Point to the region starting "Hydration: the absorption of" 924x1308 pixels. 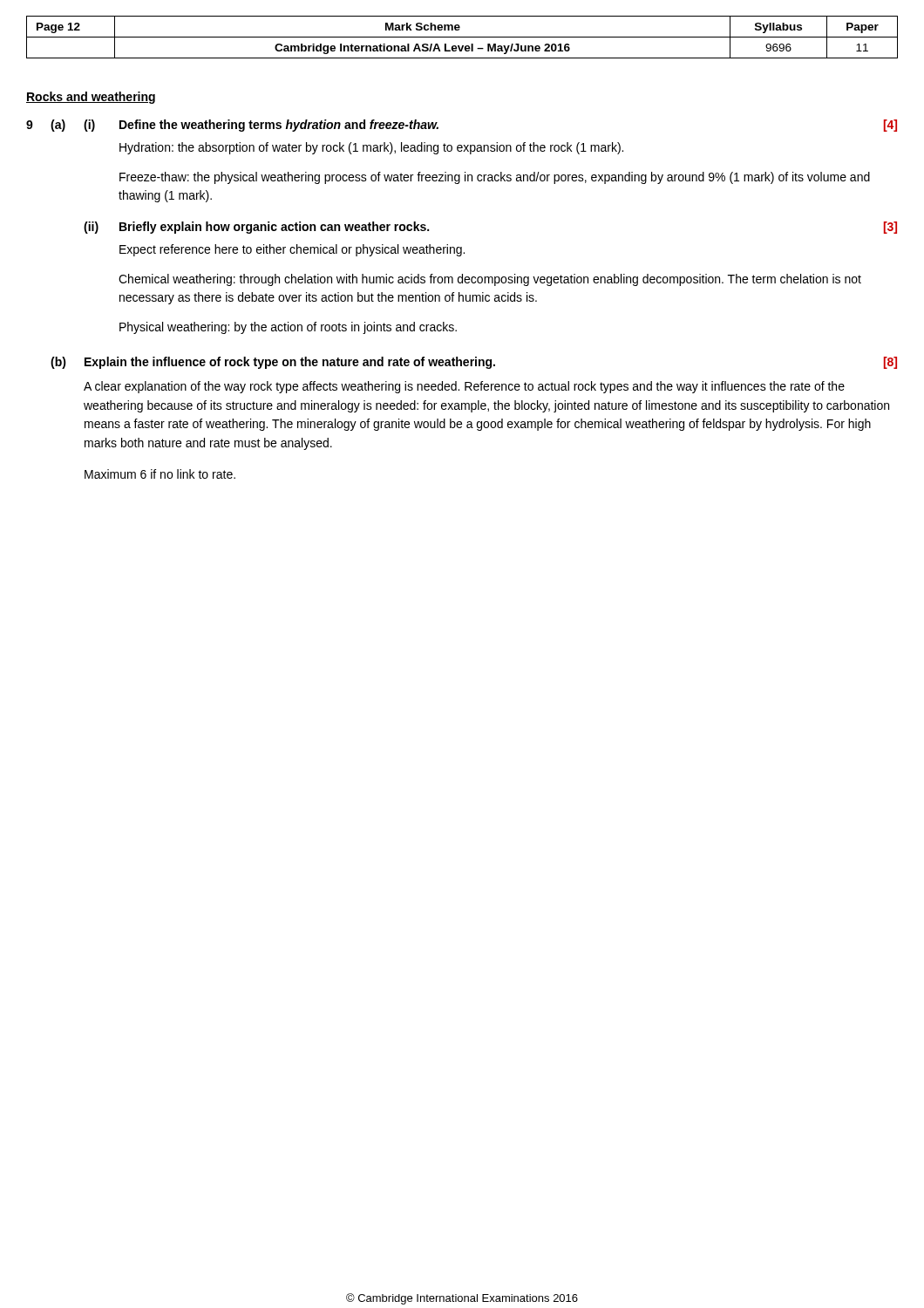[x=372, y=147]
